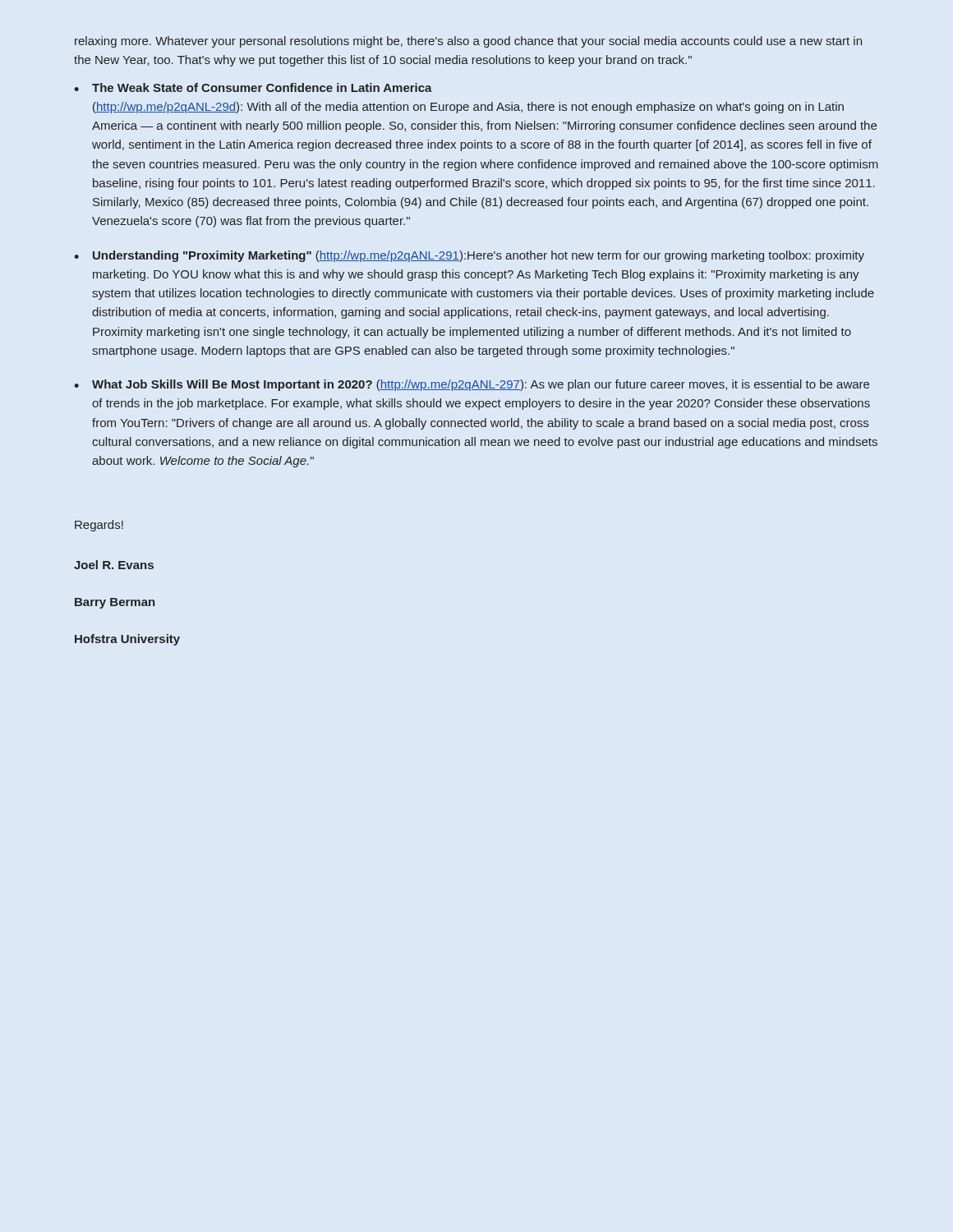Viewport: 953px width, 1232px height.
Task: Click on the text starting "• Understanding "Proximity Marketing" (http://wp.me/p2qANL-291):Here's another hot new"
Action: point(476,302)
